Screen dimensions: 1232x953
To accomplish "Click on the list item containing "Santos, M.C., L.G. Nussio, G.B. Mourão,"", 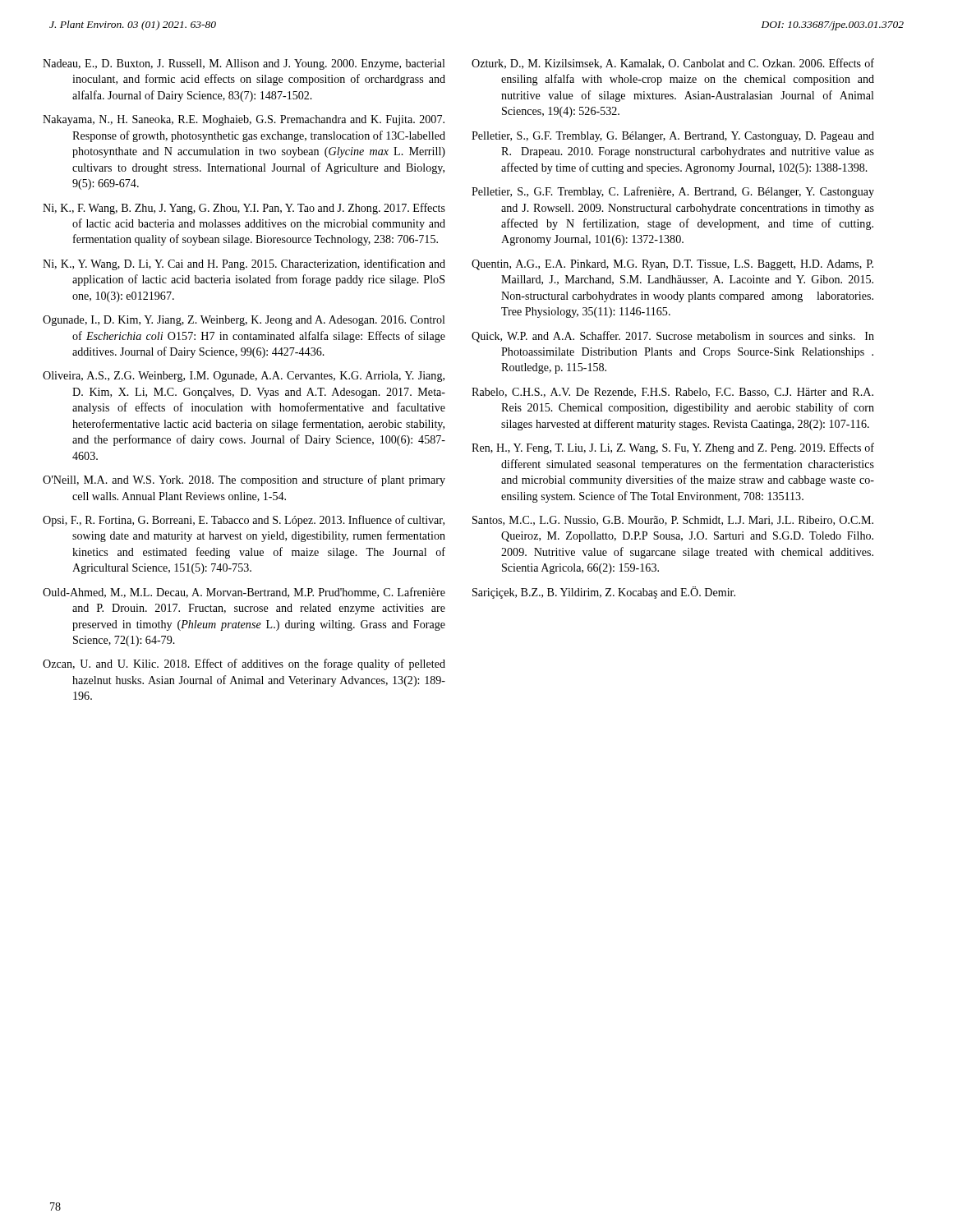I will pos(673,544).
